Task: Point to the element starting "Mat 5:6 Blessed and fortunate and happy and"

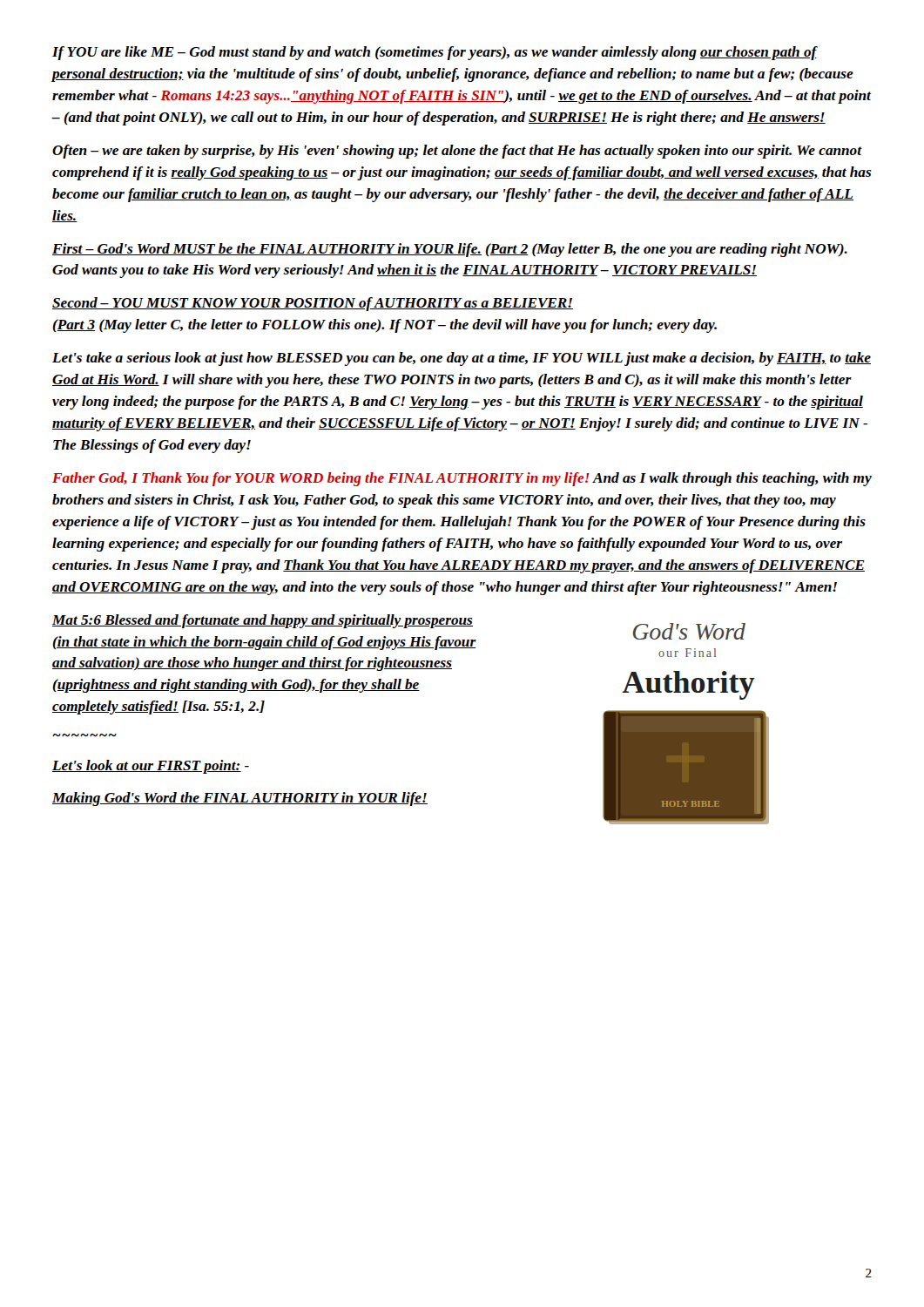Action: pyautogui.click(x=270, y=709)
